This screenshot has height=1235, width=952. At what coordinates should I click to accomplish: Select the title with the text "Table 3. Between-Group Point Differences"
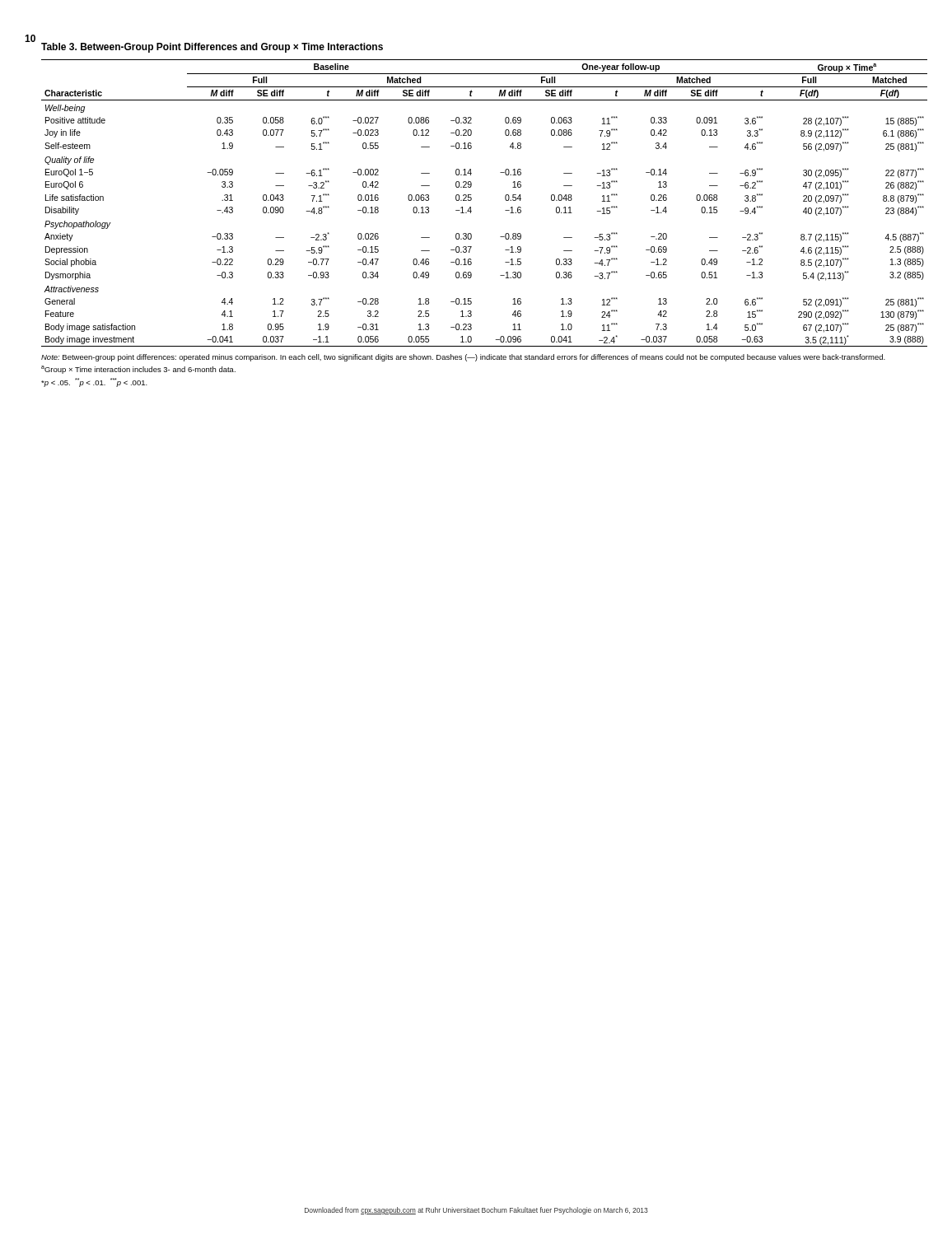(x=212, y=47)
